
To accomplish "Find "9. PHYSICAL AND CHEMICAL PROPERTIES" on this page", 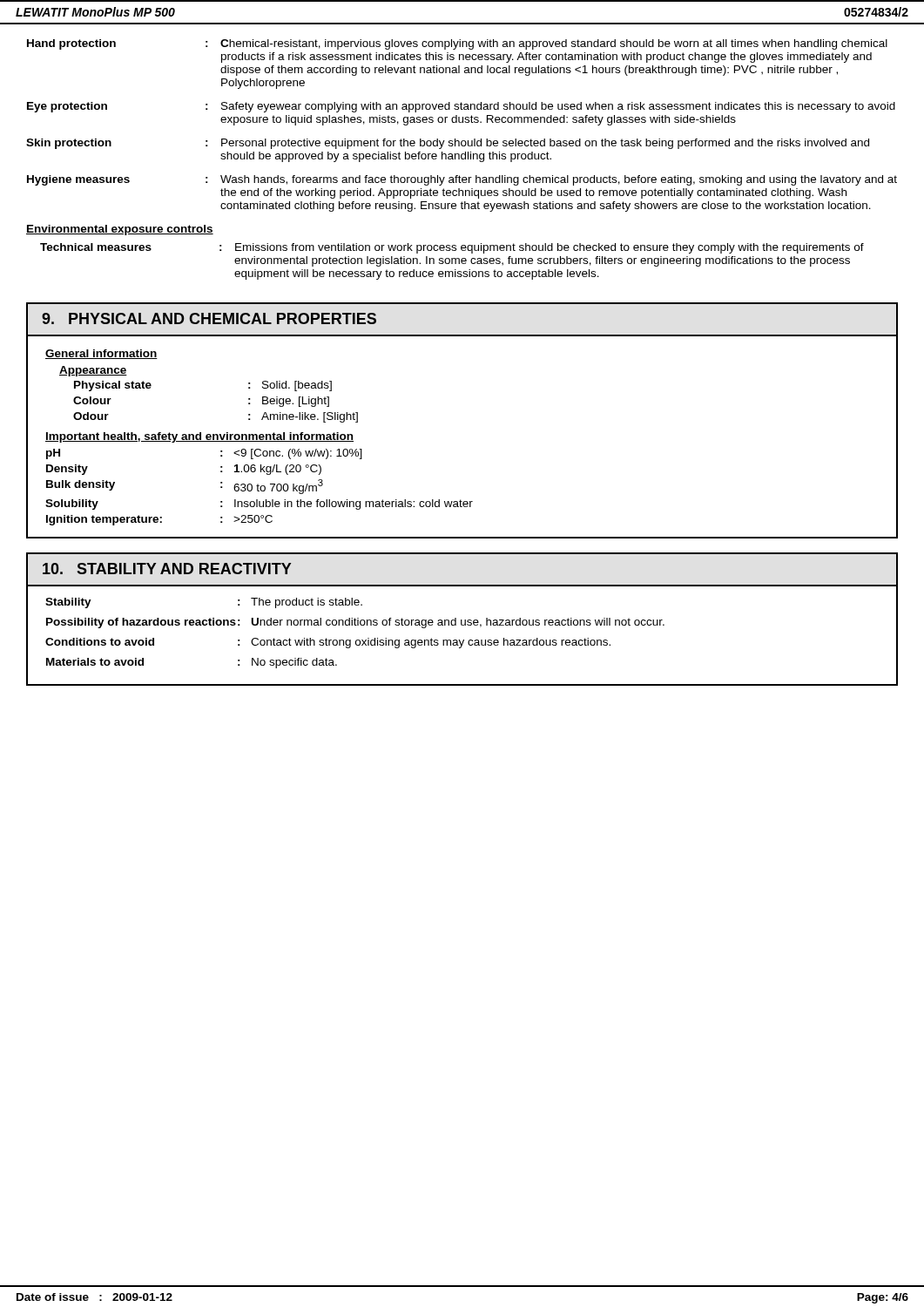I will [x=209, y=319].
